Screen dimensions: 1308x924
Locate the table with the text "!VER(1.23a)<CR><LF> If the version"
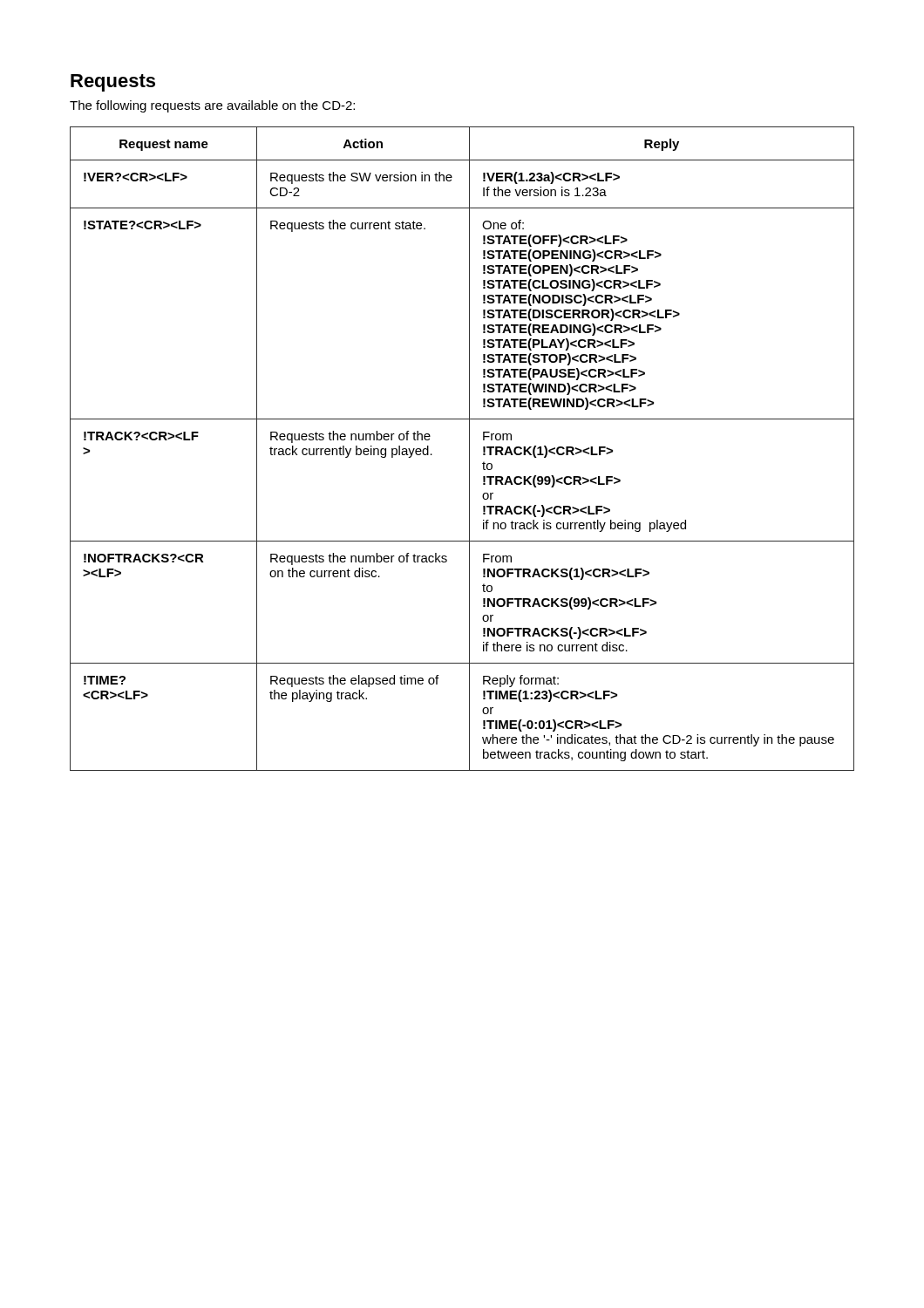tap(462, 449)
